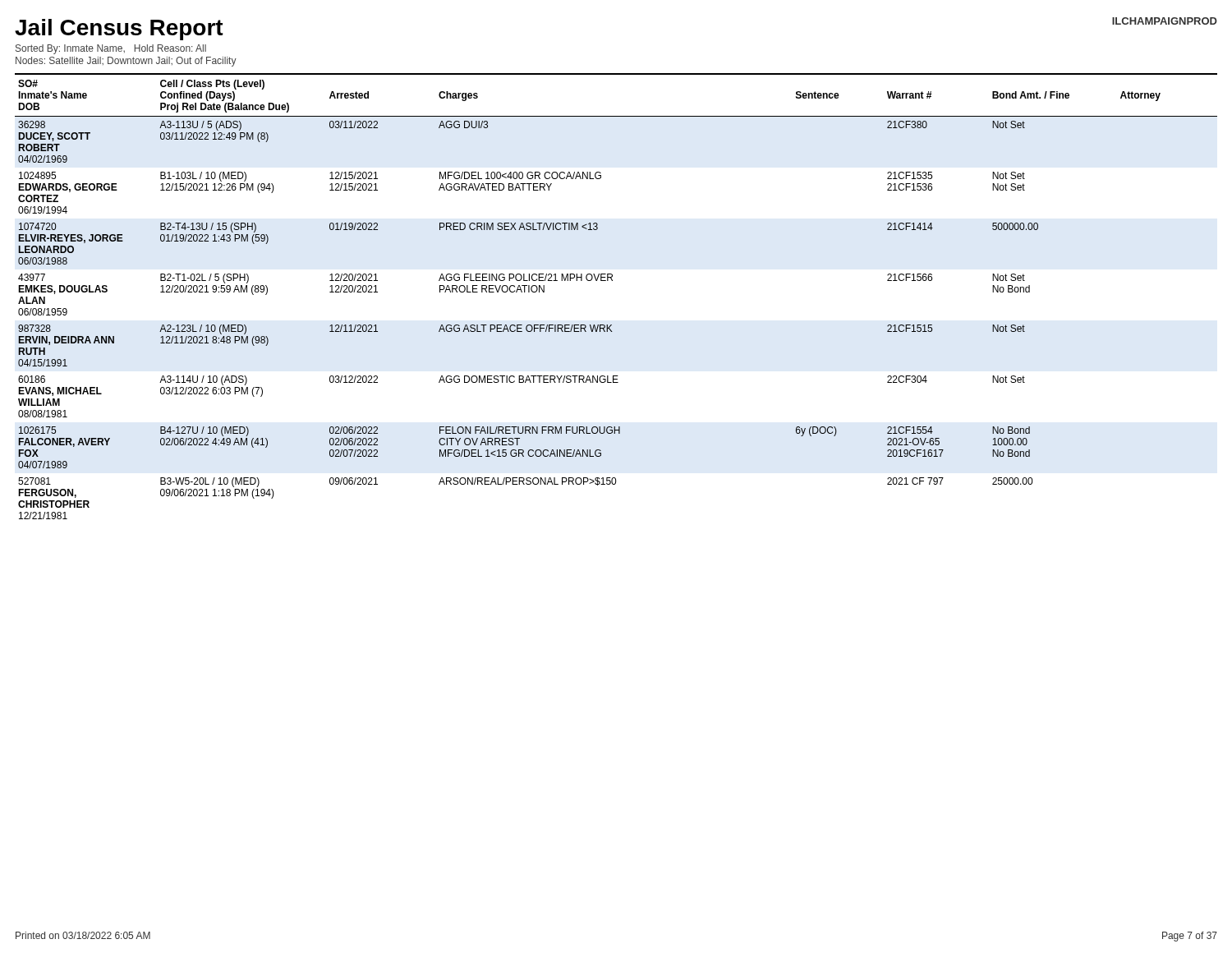Select the table that reads "36298 DUCEY, SCOTT ROBERT 04/02/1969"
This screenshot has width=1232, height=953.
[616, 299]
